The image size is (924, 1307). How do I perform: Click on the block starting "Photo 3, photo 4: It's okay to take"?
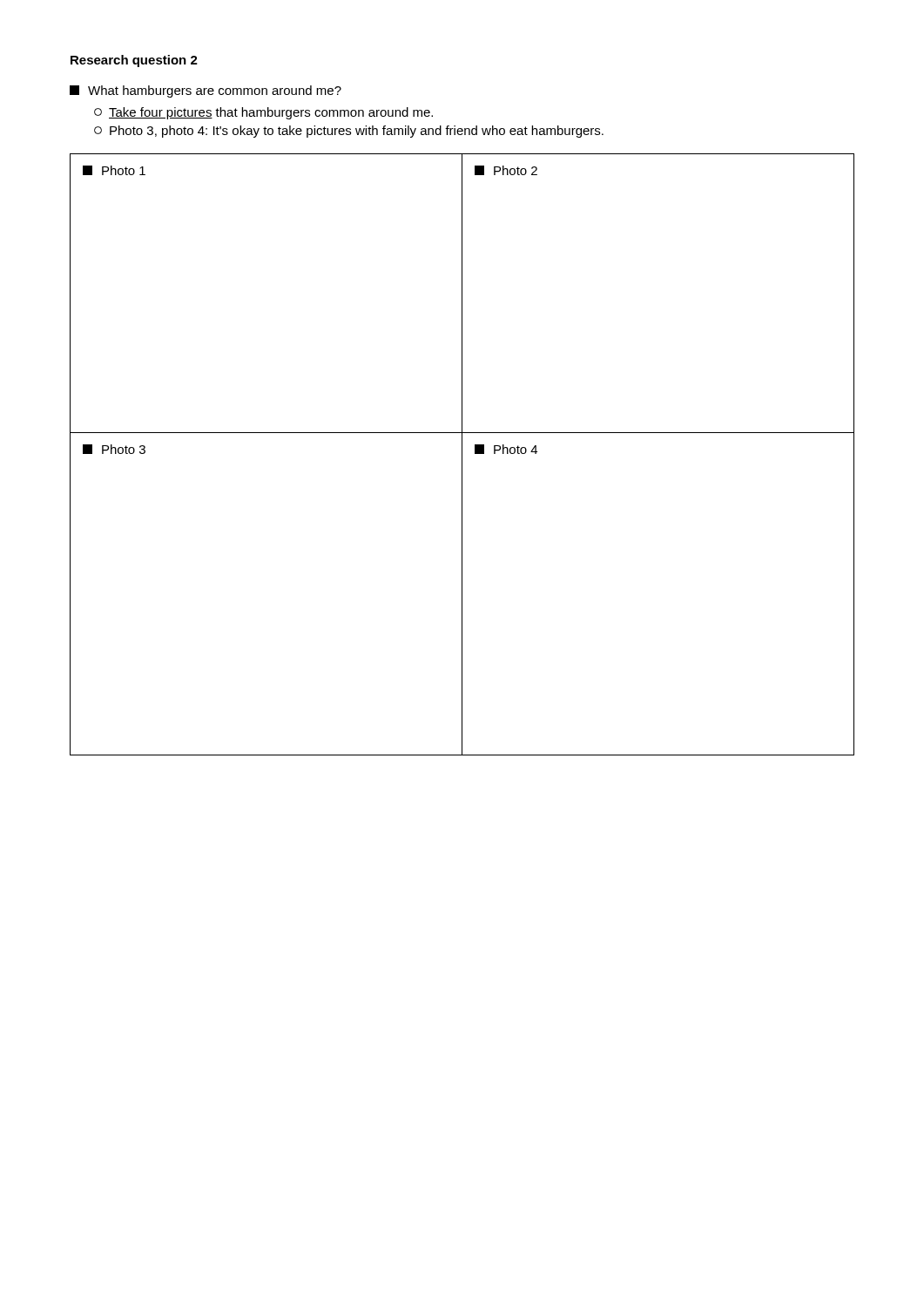click(x=349, y=130)
